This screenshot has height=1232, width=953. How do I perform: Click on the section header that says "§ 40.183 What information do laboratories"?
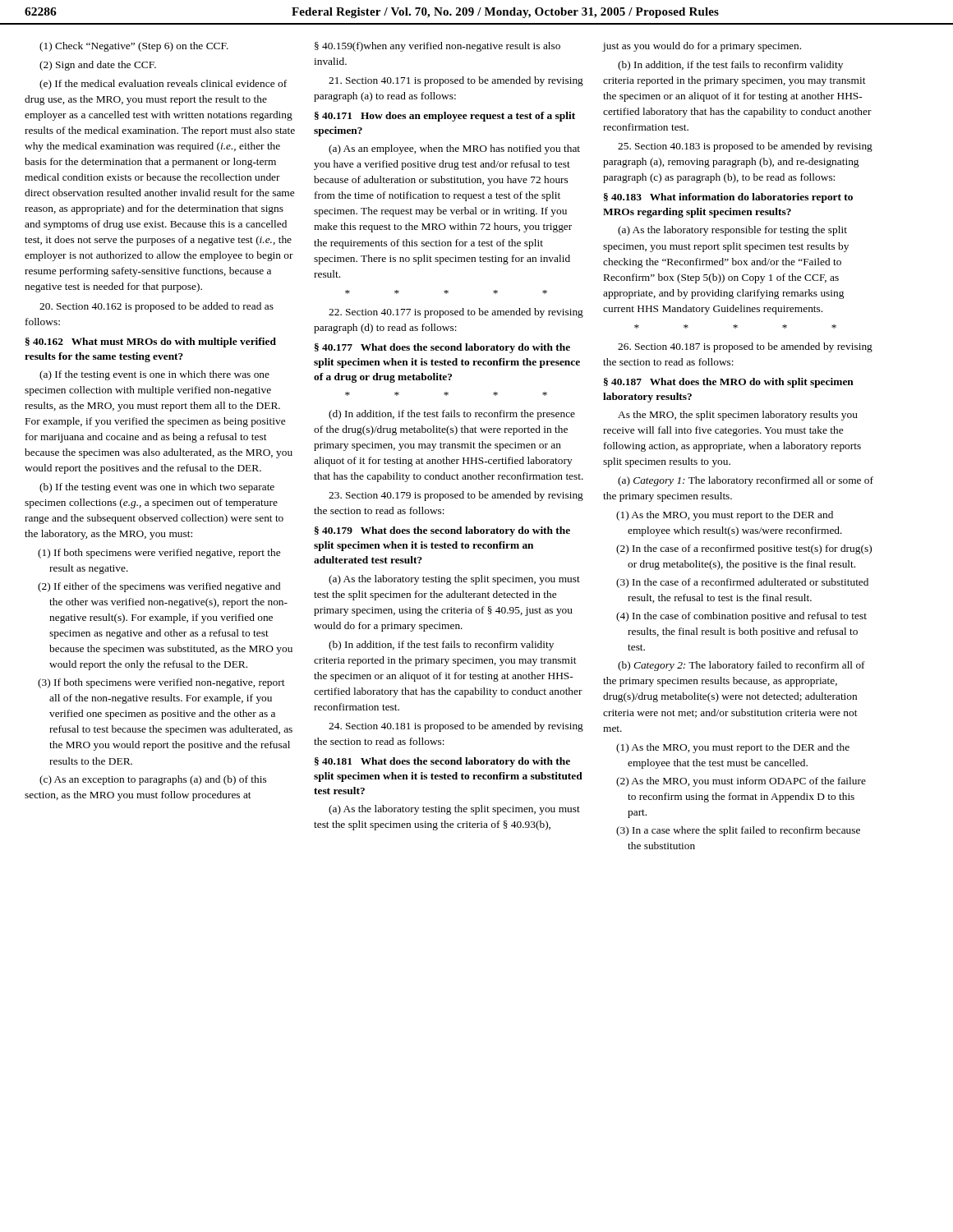pos(728,204)
